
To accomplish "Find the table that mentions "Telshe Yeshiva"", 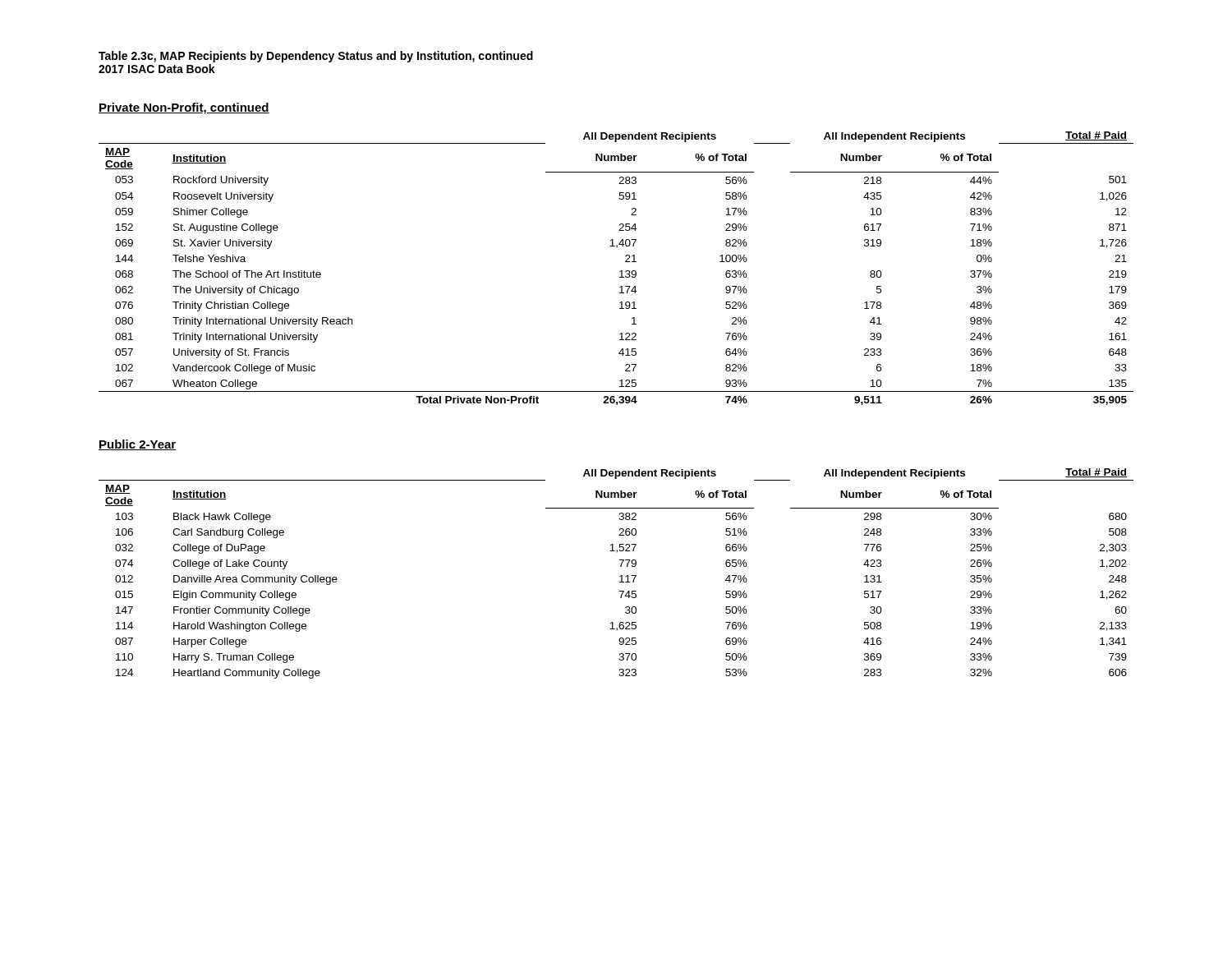I will pos(616,267).
